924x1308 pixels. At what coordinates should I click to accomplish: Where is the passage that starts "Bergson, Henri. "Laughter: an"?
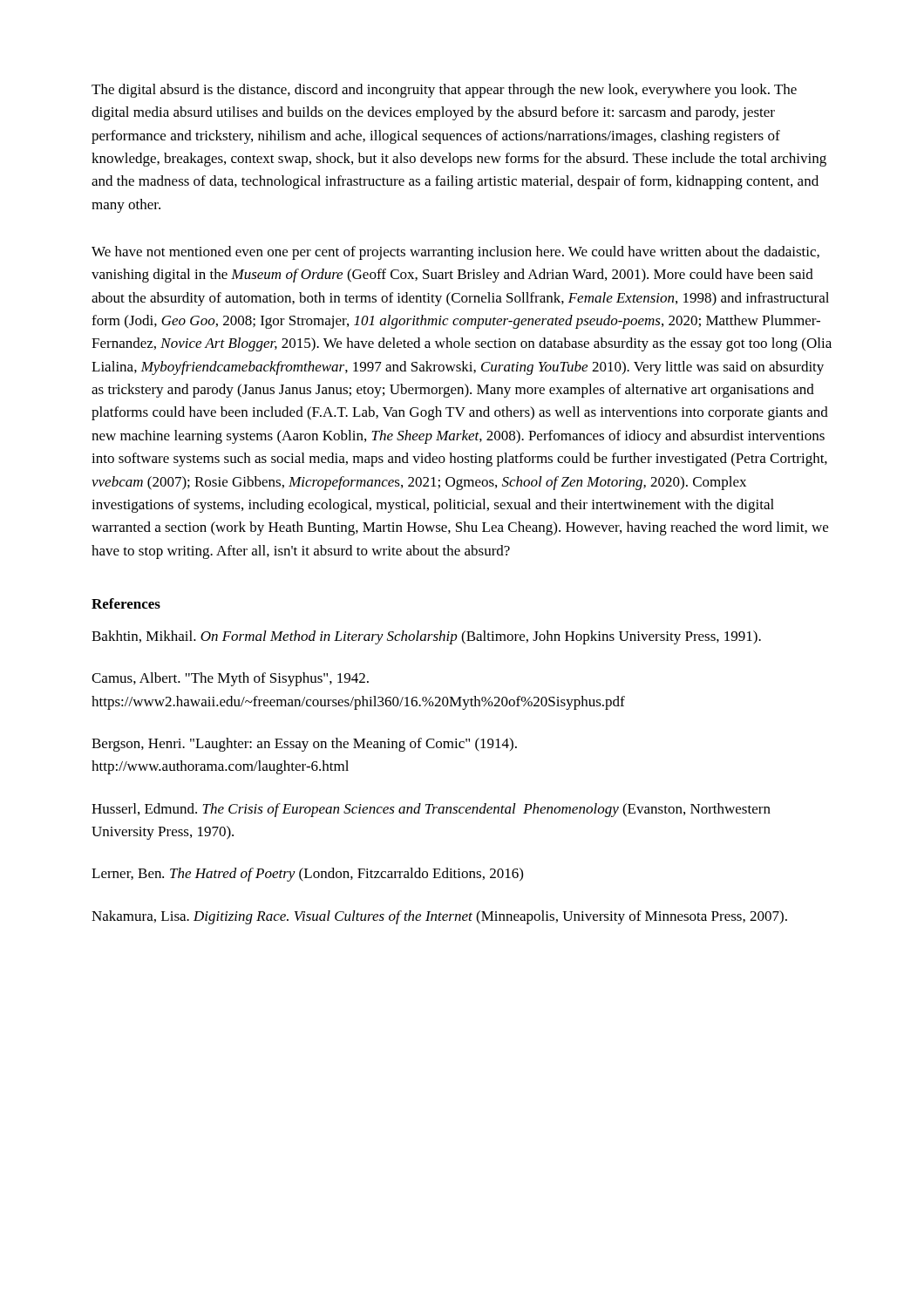tap(305, 755)
